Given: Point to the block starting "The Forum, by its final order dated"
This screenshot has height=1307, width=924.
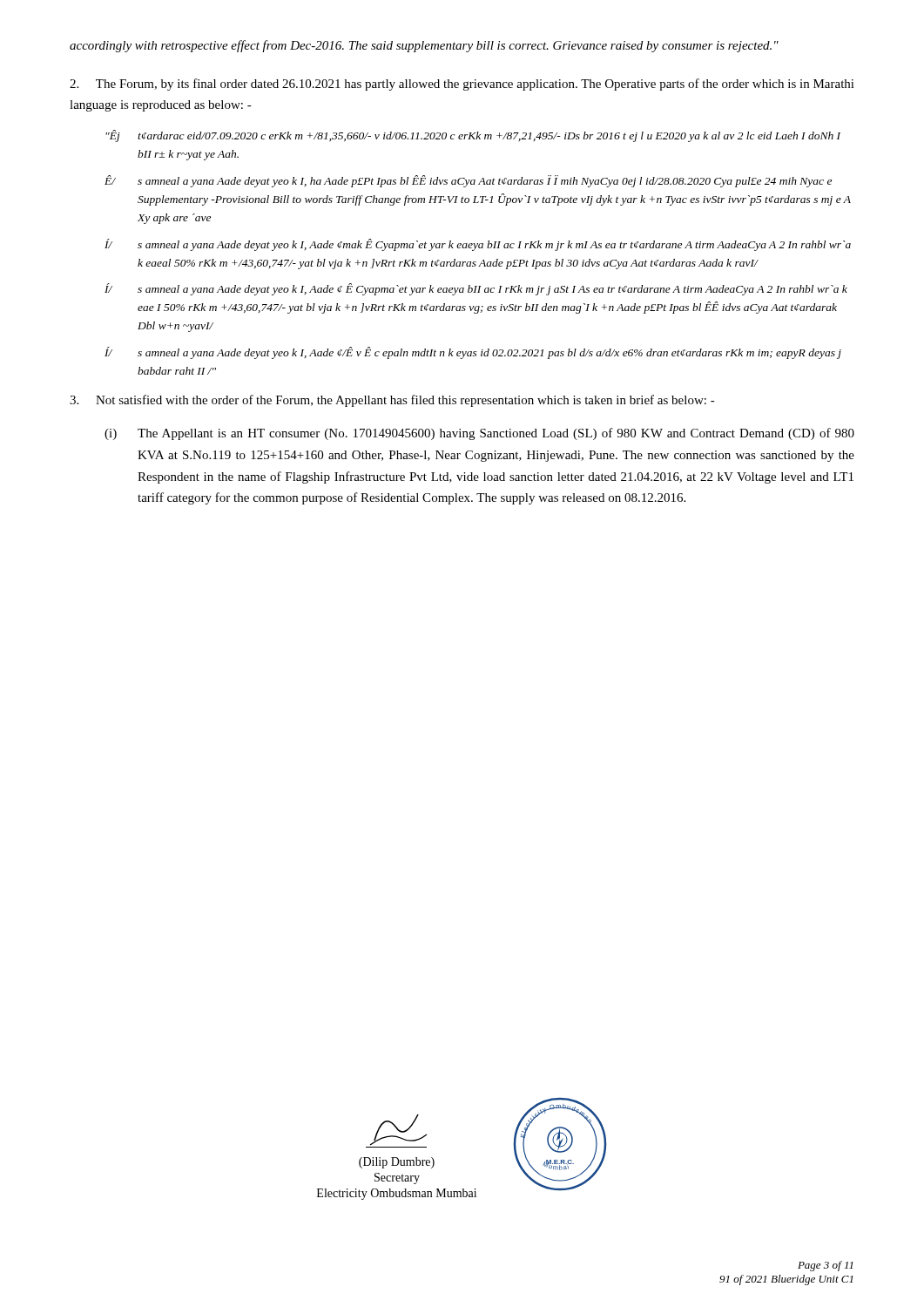Looking at the screenshot, I should coord(462,94).
